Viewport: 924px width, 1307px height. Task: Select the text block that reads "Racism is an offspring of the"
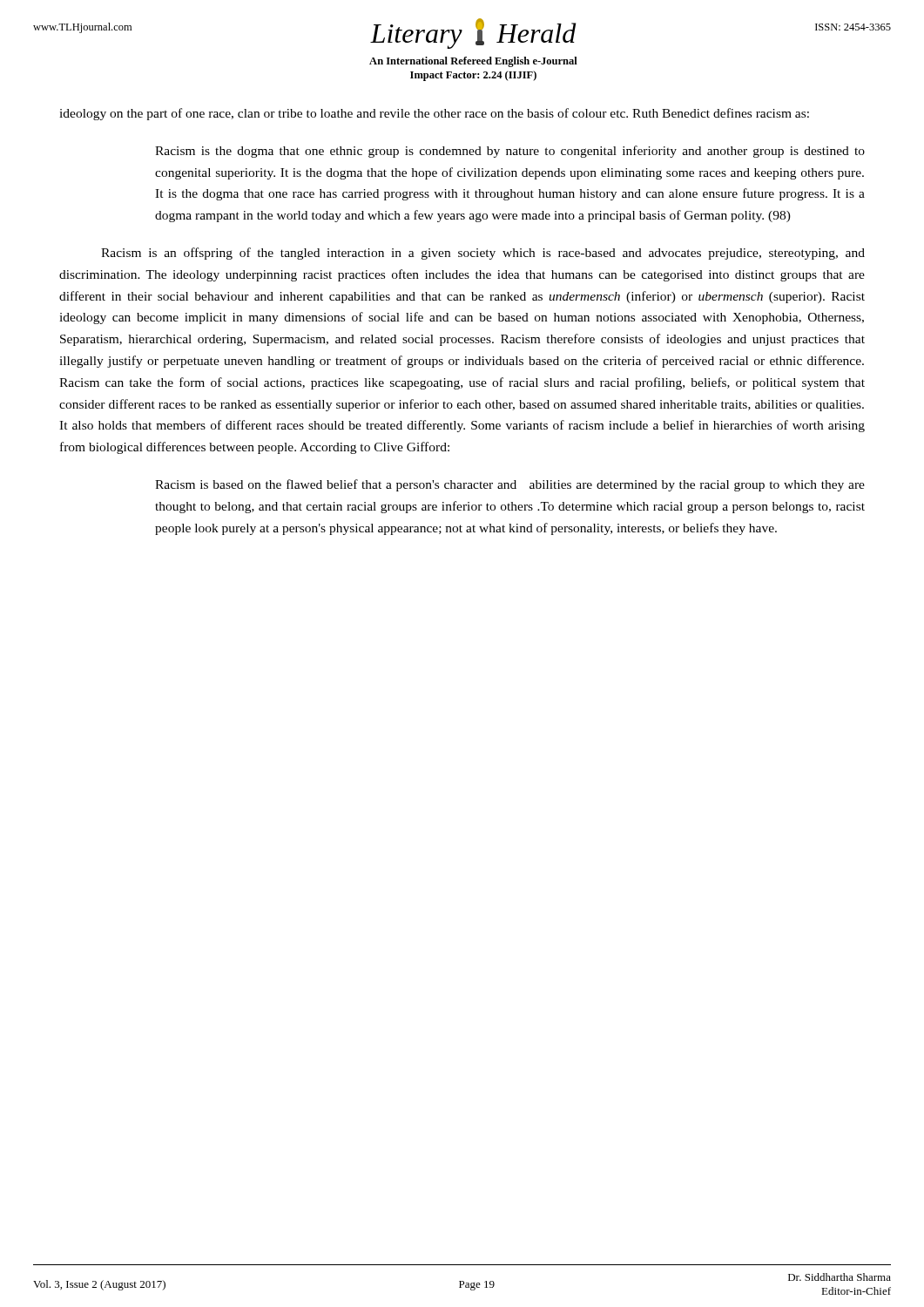point(462,349)
